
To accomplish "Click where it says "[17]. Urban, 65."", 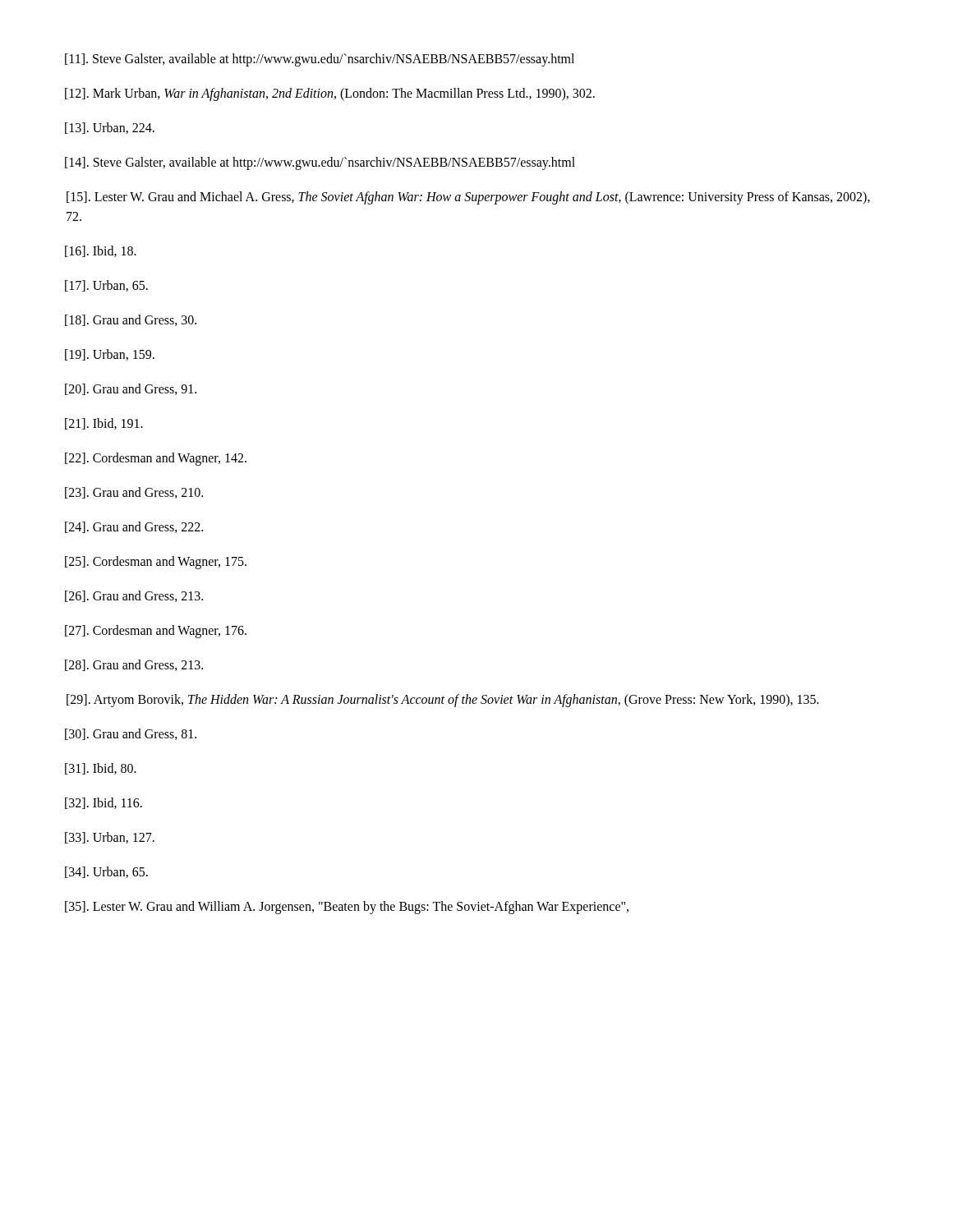I will pos(107,285).
